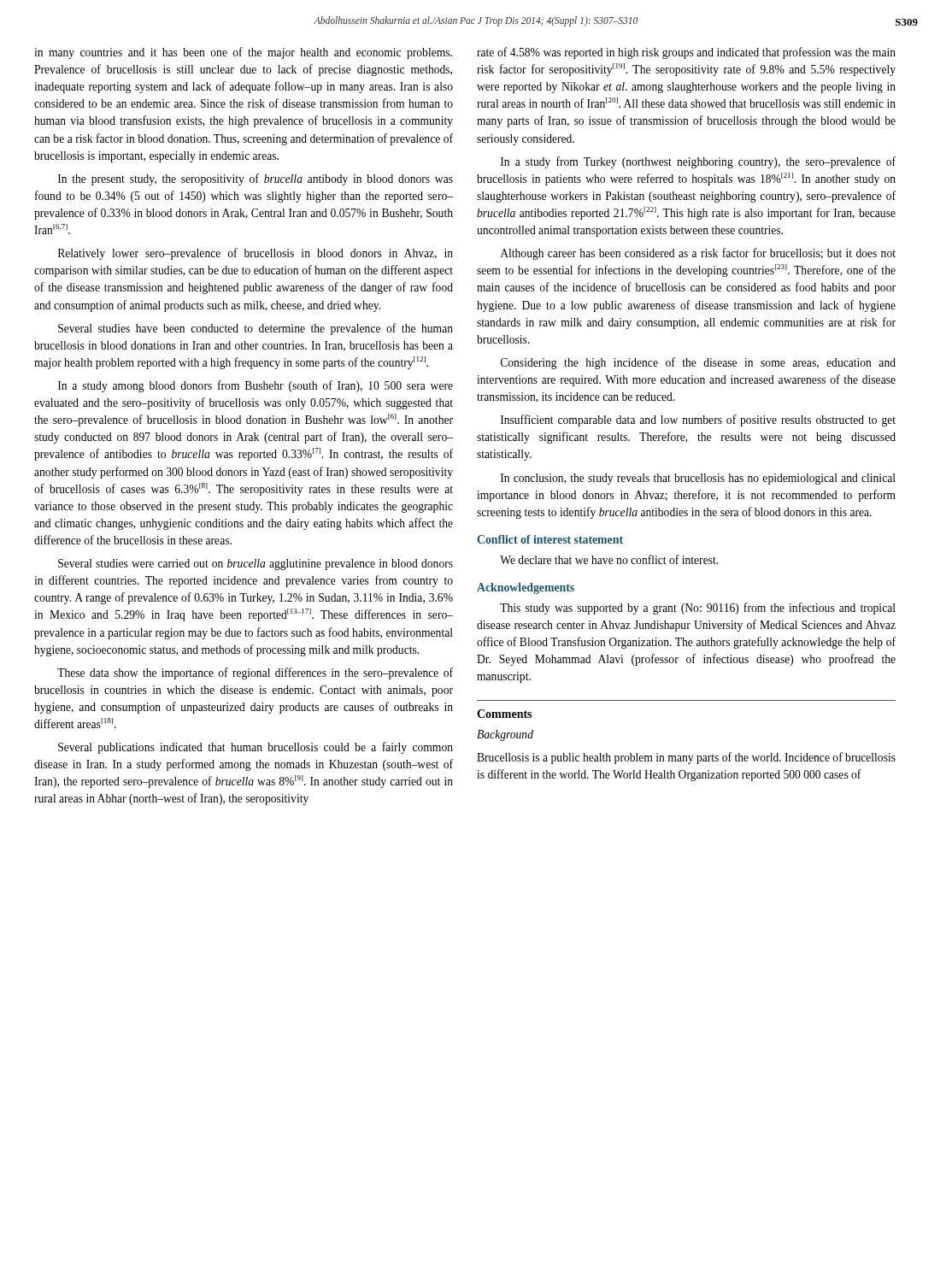Locate the text block starting "Although career has been"
The width and height of the screenshot is (952, 1282).
[x=686, y=297]
